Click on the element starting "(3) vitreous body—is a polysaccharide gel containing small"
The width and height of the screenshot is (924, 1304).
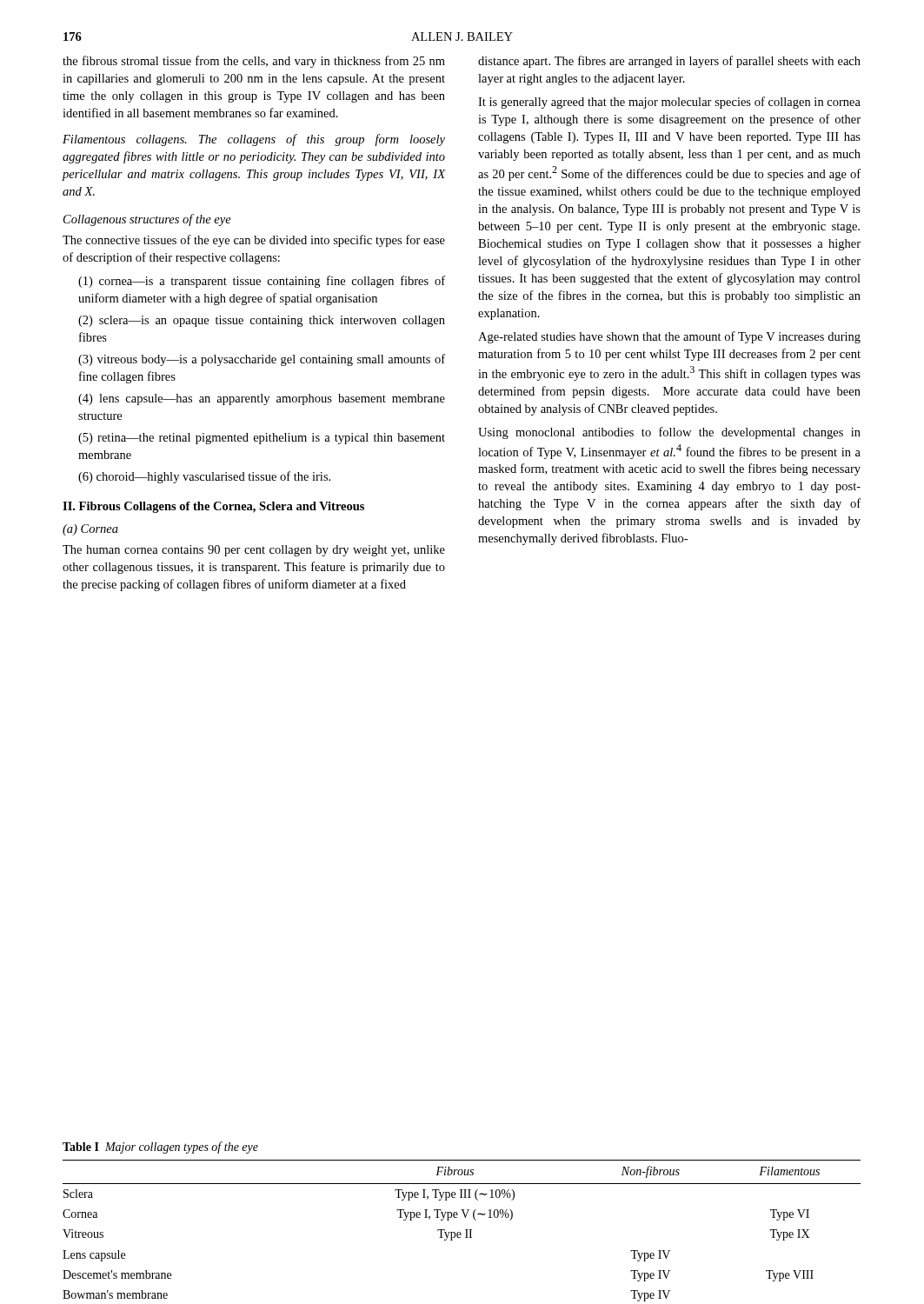click(x=262, y=368)
